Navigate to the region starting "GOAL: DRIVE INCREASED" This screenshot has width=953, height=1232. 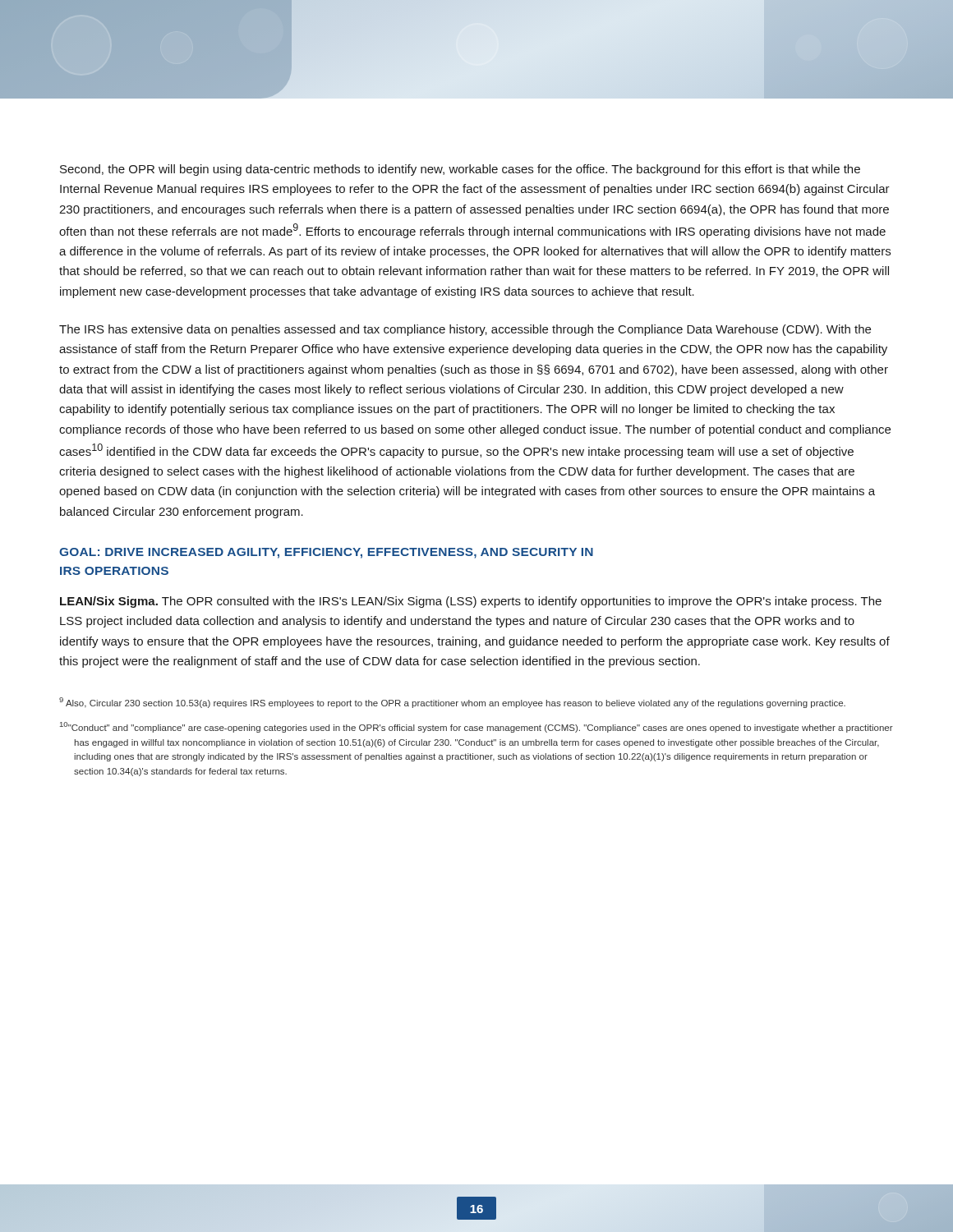pyautogui.click(x=326, y=561)
